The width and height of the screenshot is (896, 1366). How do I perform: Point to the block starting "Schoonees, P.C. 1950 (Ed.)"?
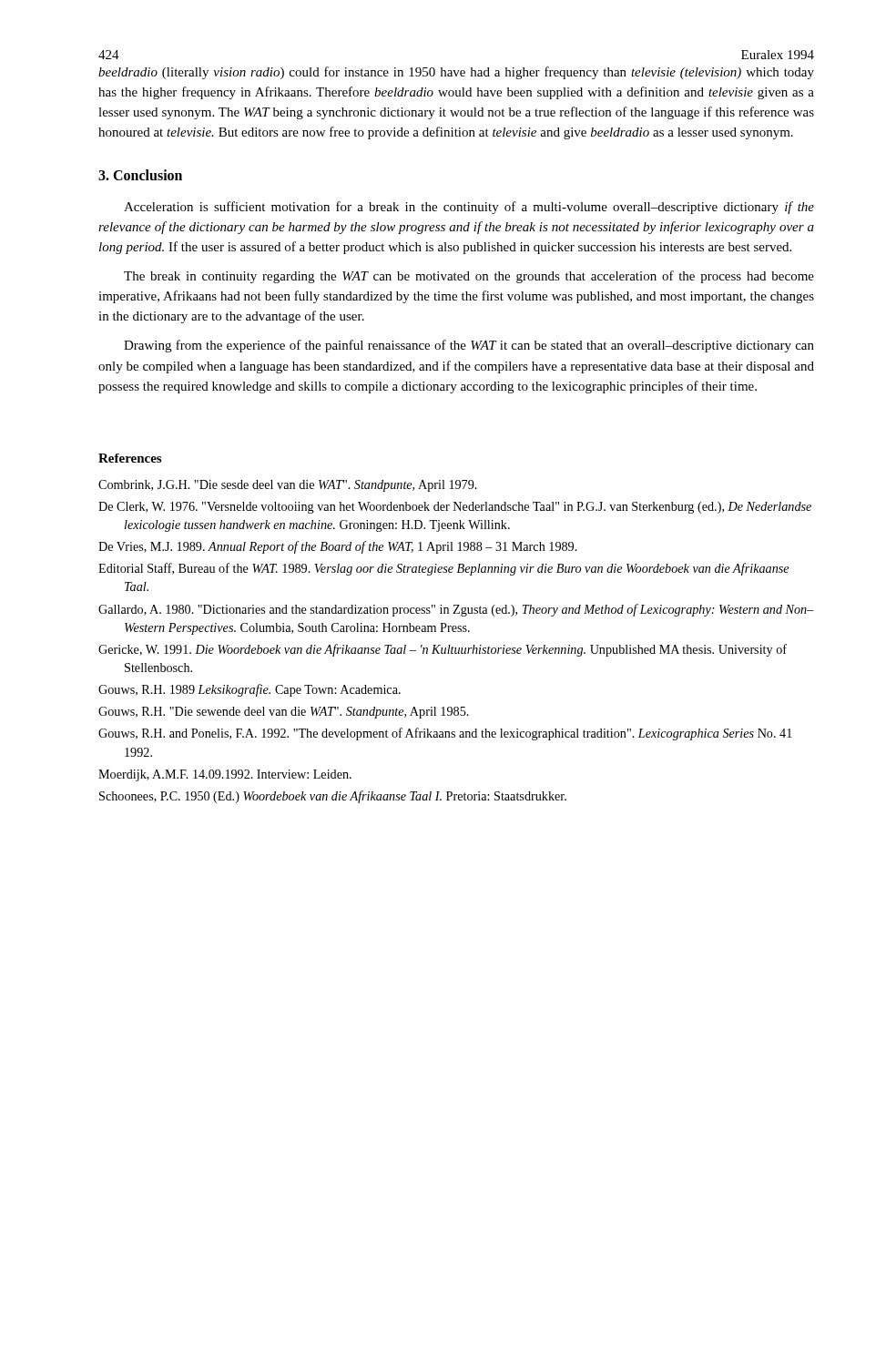coord(333,796)
